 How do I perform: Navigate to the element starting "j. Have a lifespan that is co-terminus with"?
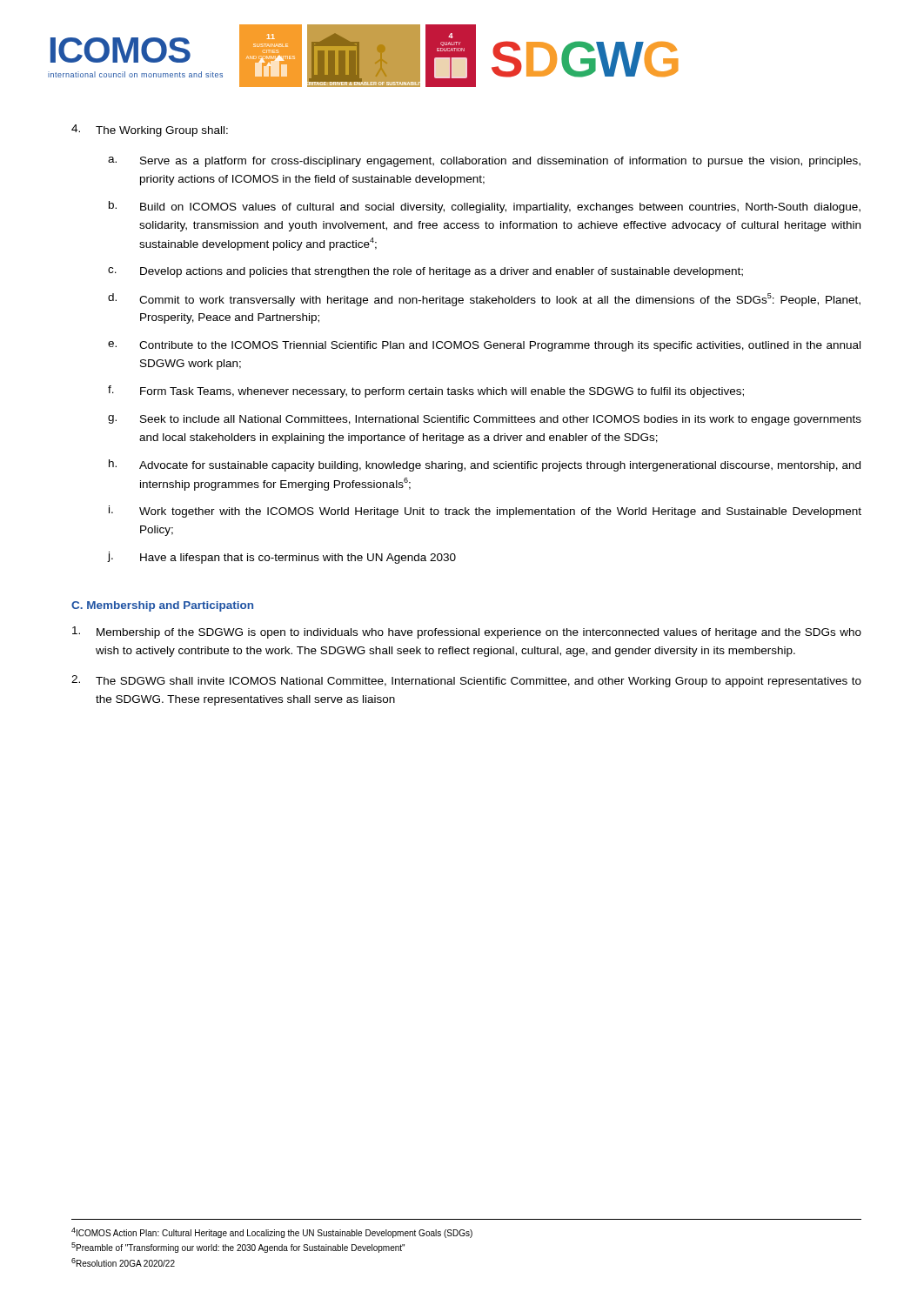[x=282, y=558]
